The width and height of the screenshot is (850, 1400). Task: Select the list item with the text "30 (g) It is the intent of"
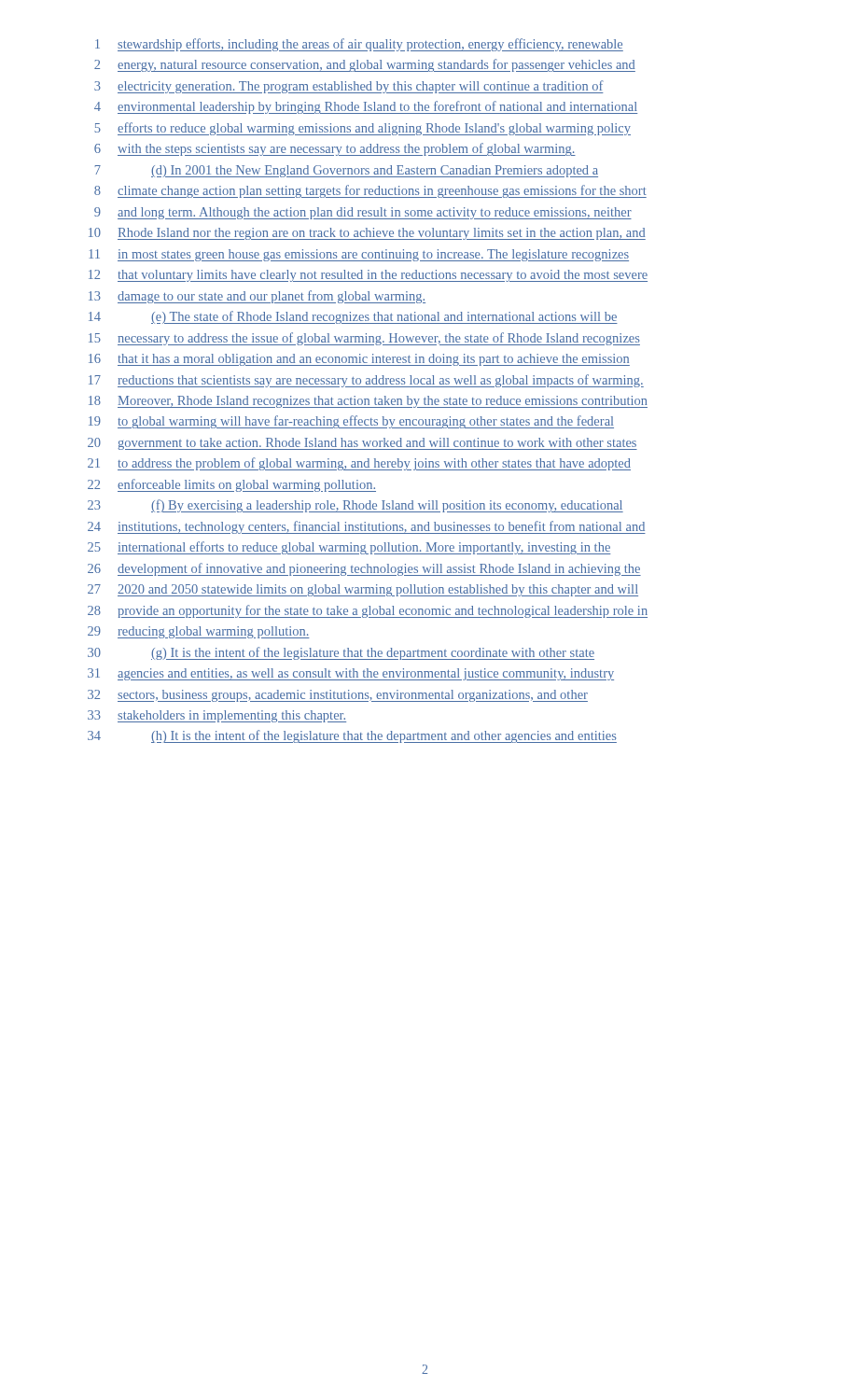429,652
